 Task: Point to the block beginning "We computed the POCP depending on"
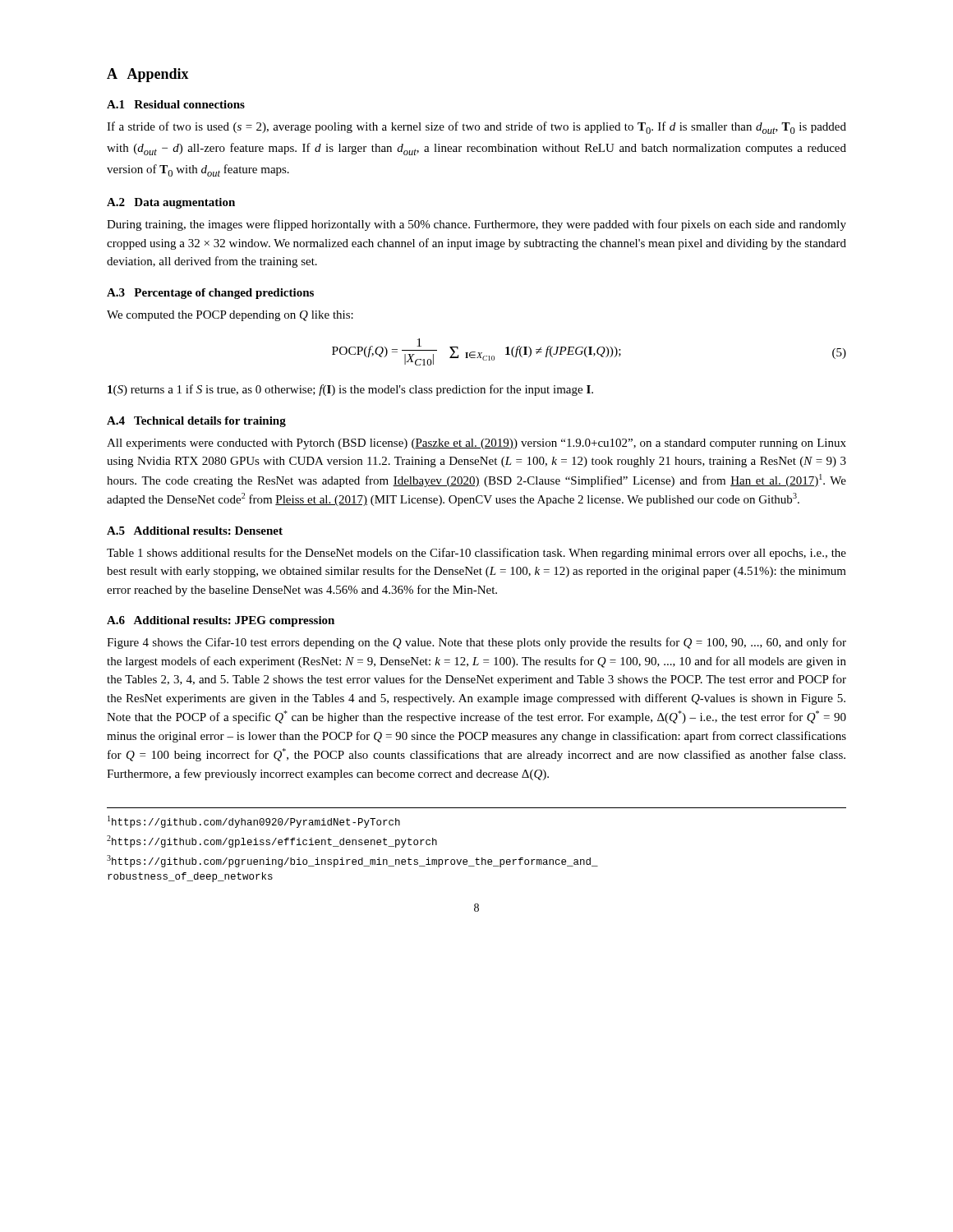click(x=230, y=316)
